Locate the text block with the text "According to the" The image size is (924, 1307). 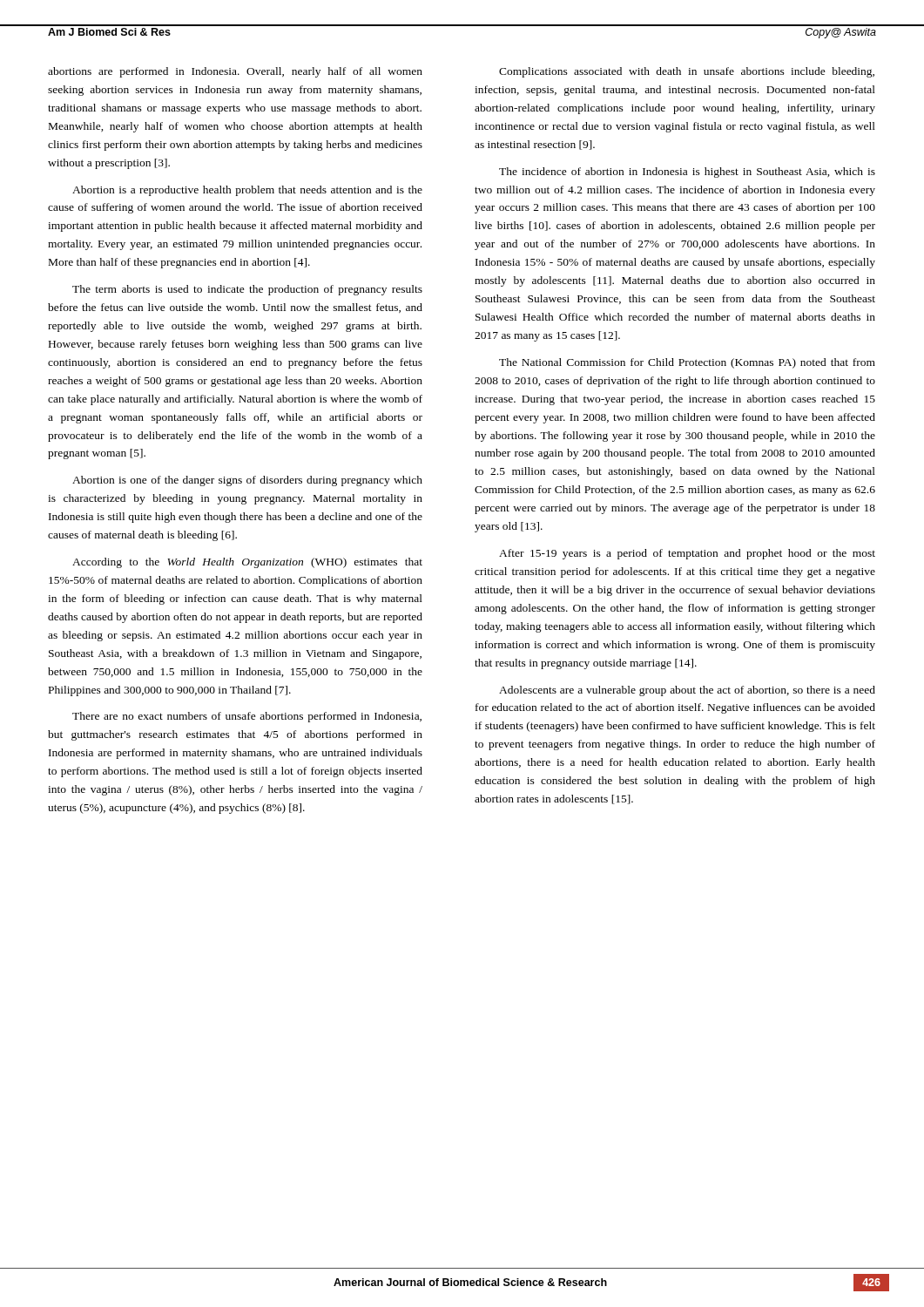pyautogui.click(x=235, y=626)
